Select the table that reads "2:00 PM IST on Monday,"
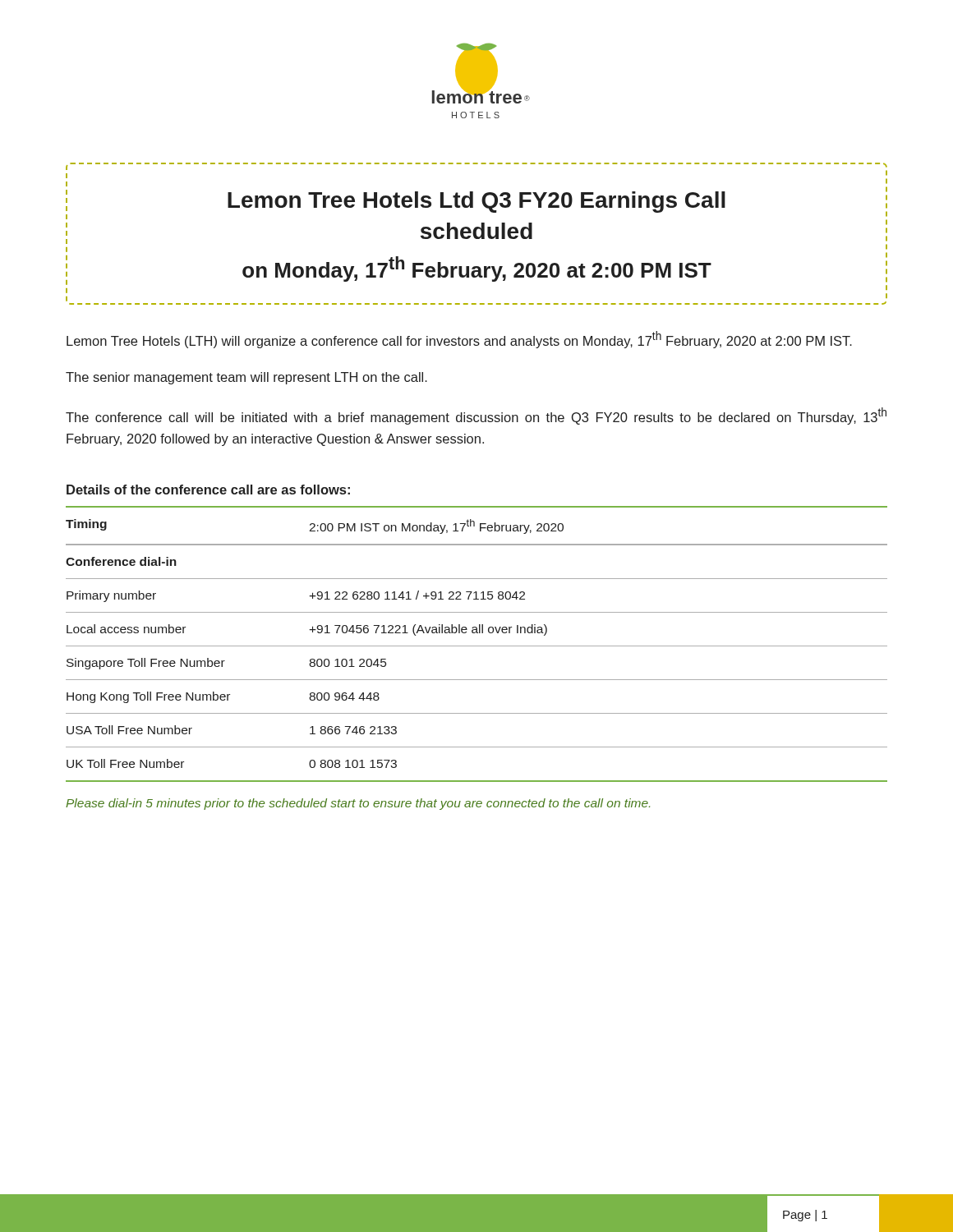 [476, 644]
